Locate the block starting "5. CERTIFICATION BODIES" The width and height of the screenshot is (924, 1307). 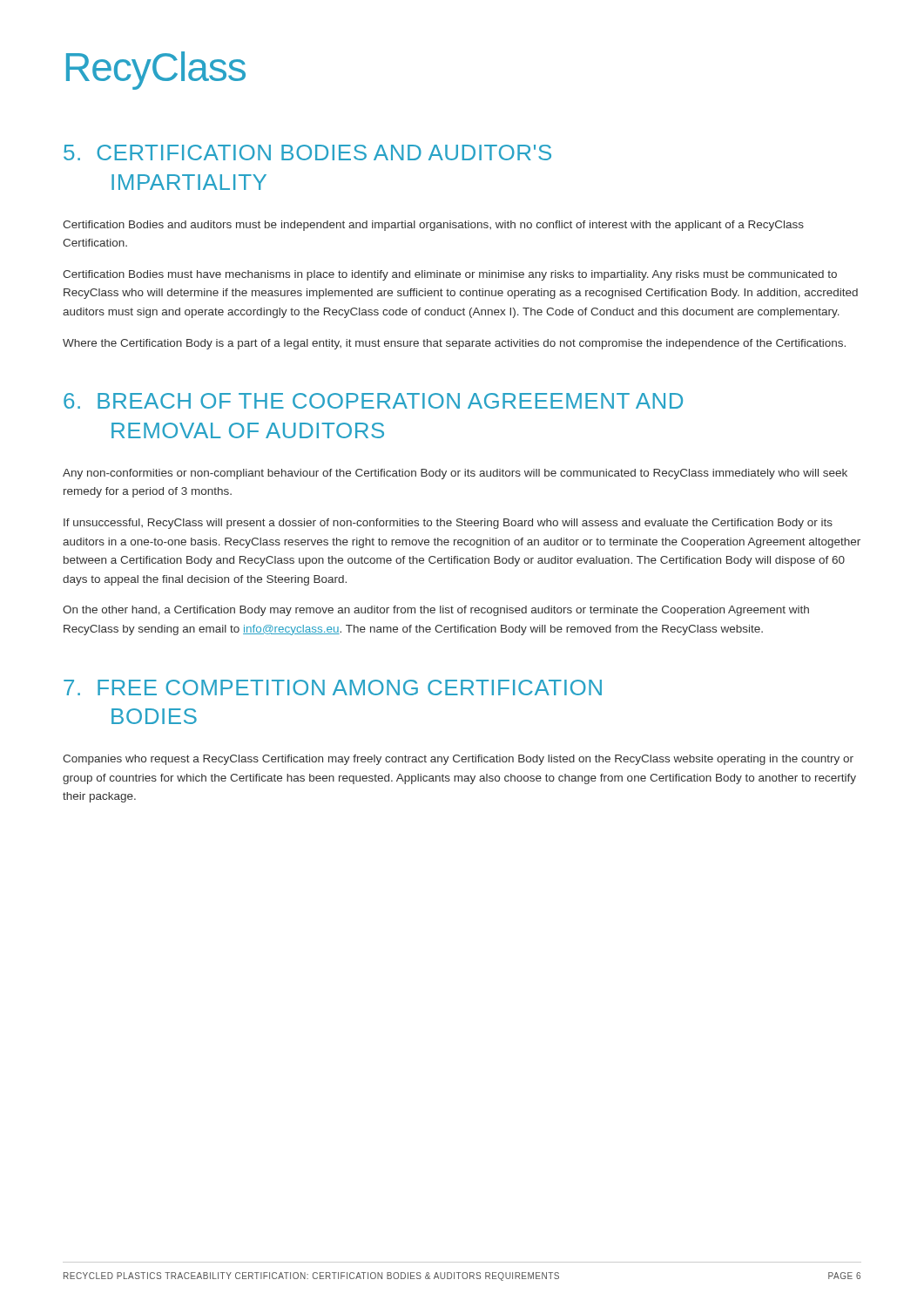tap(462, 168)
